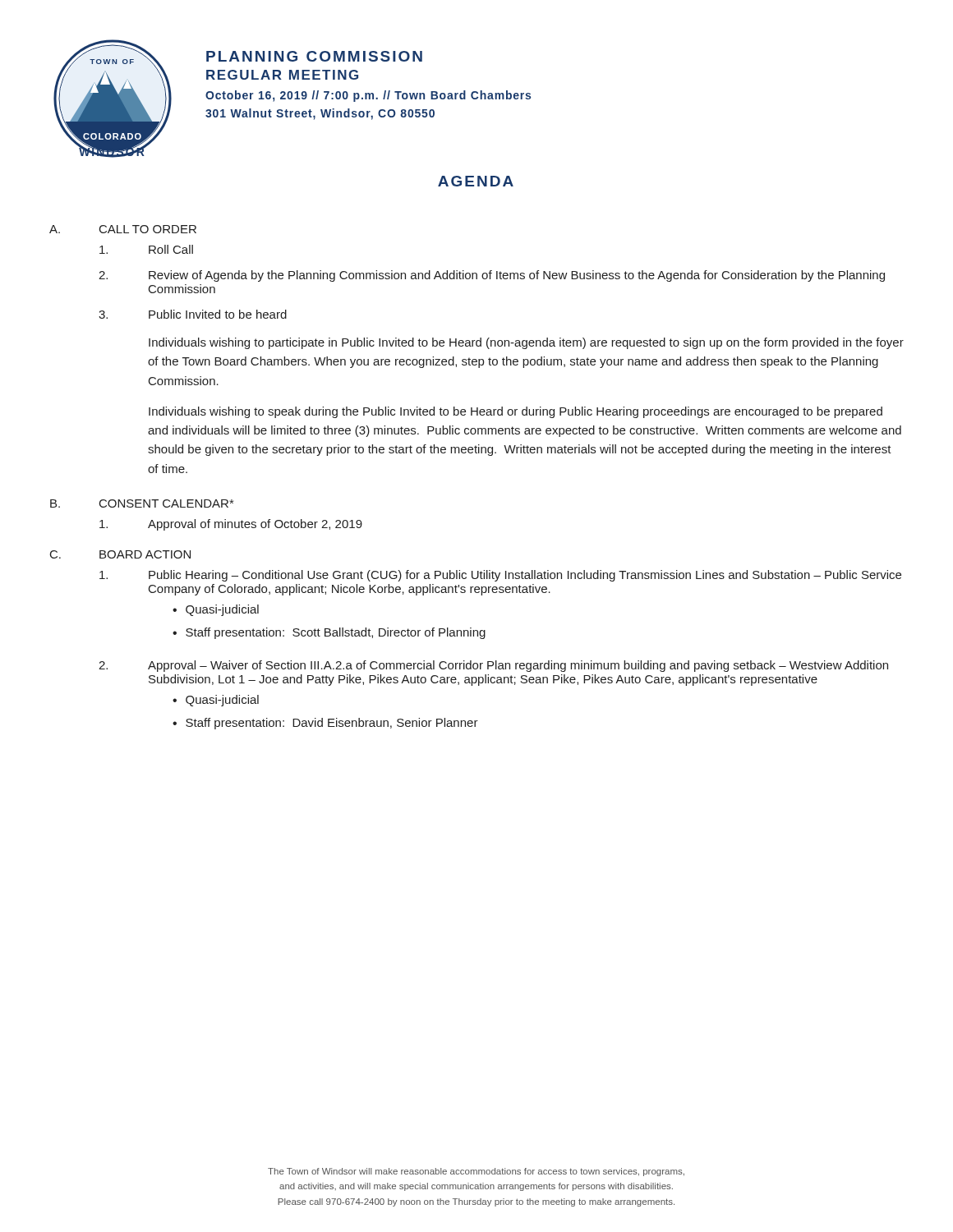
Task: Point to "3. Public Invited to be heard"
Action: click(x=193, y=314)
